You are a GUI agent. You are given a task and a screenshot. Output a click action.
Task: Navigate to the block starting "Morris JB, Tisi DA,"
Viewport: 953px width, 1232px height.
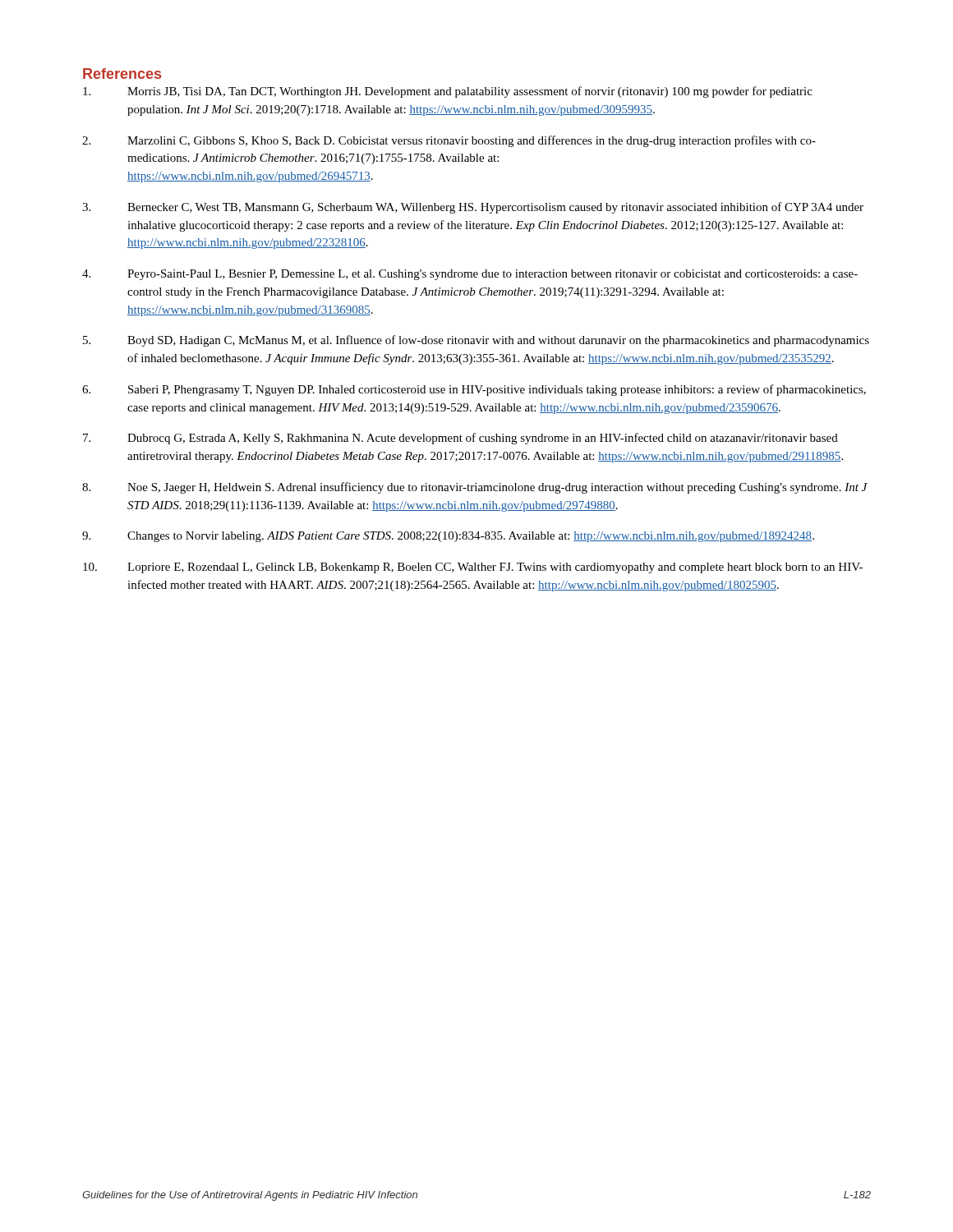coord(476,101)
